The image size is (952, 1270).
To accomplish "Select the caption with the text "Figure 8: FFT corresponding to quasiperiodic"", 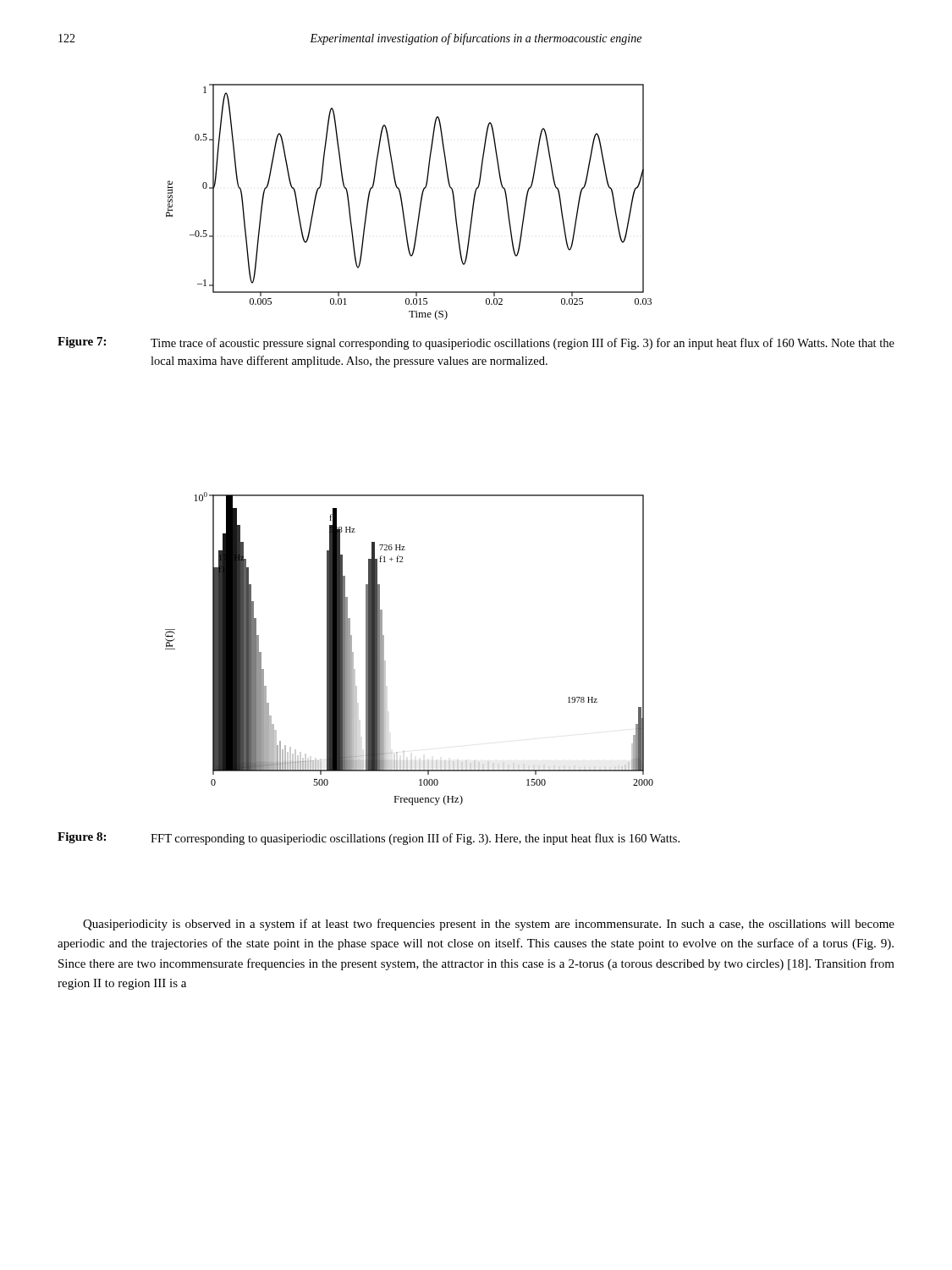I will tap(369, 839).
